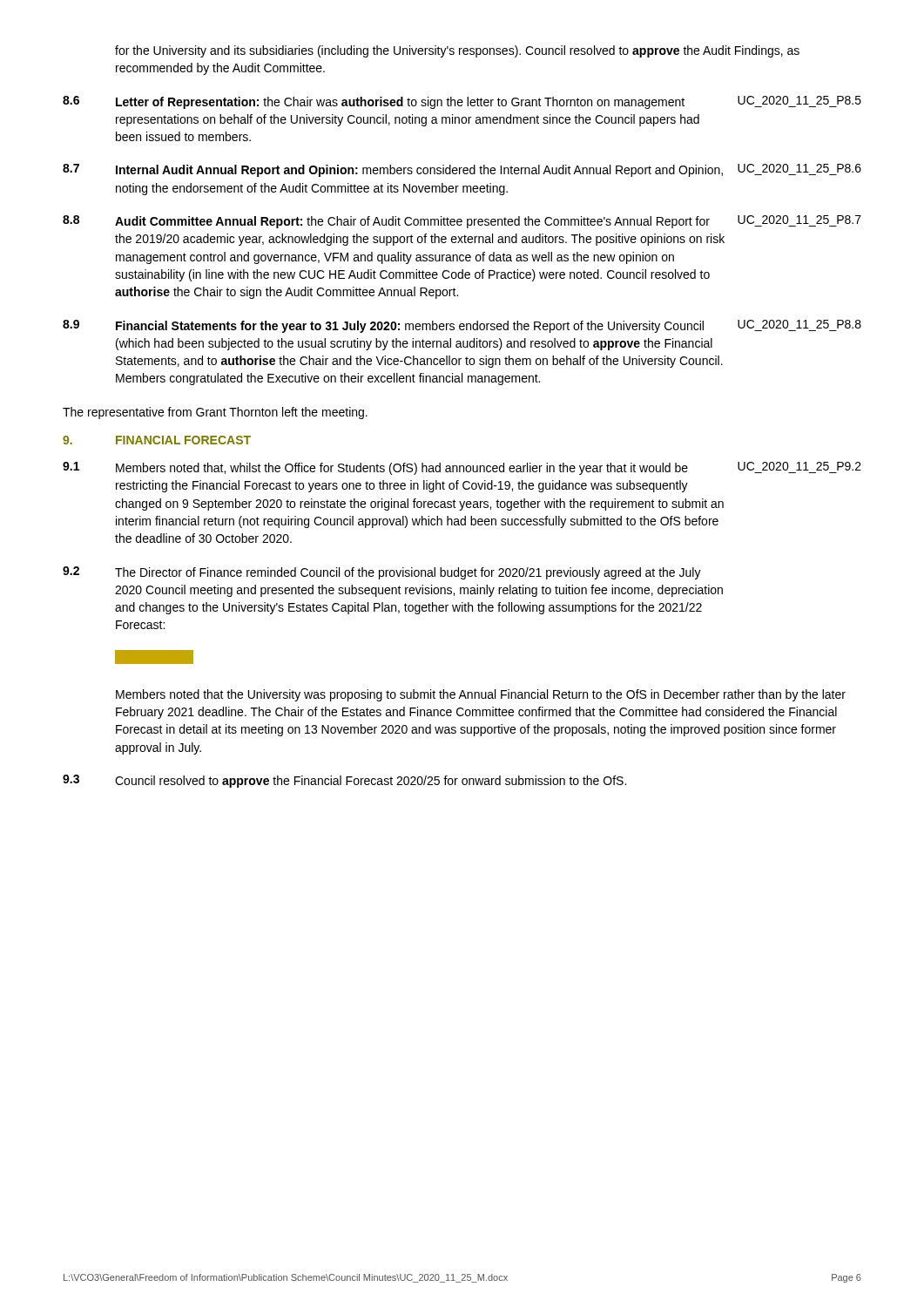Viewport: 924px width, 1307px height.
Task: Locate the section header with the text "9. FINANCIAL FORECAST"
Action: tap(157, 440)
